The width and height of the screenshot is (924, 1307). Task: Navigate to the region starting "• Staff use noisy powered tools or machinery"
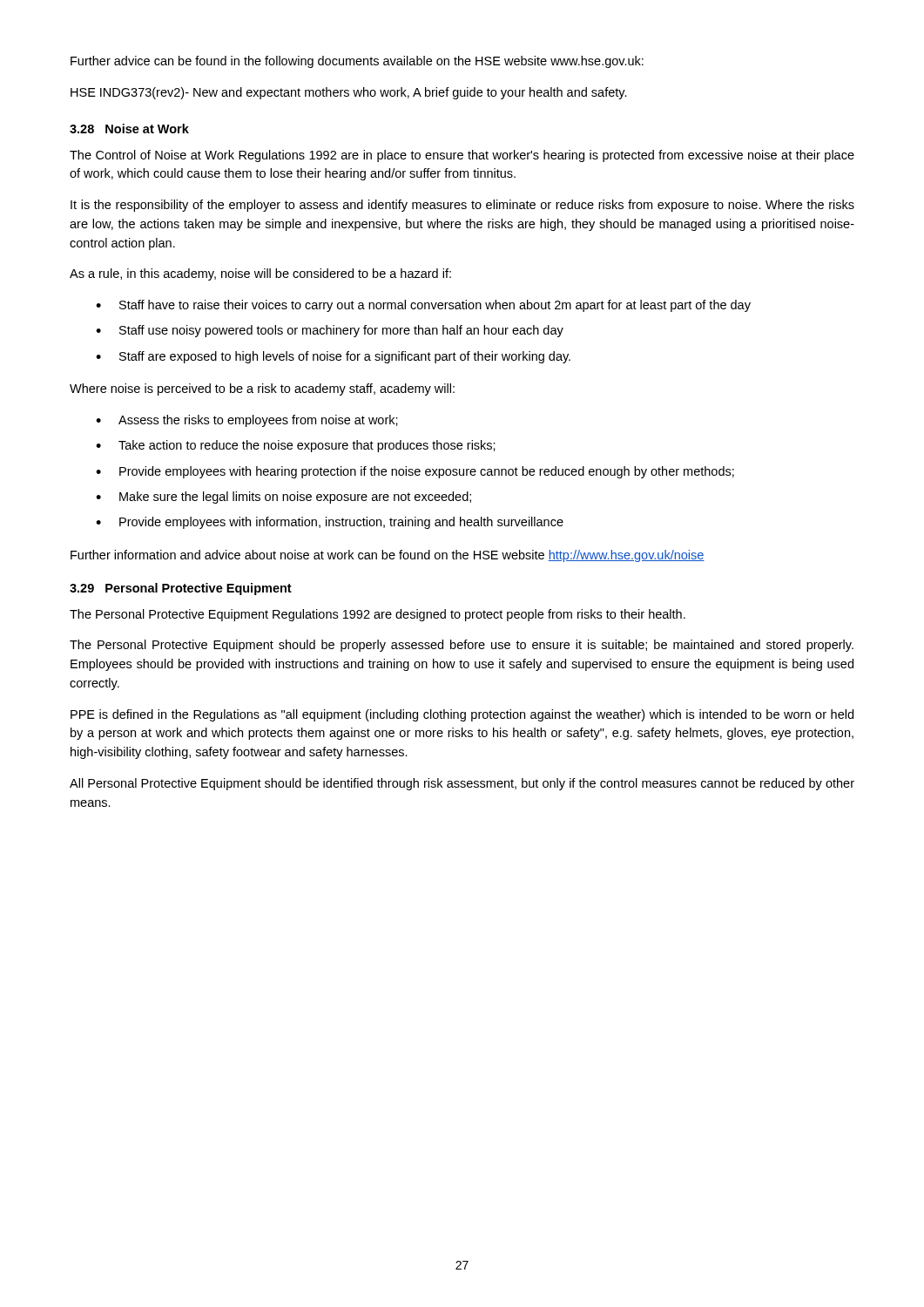point(475,332)
